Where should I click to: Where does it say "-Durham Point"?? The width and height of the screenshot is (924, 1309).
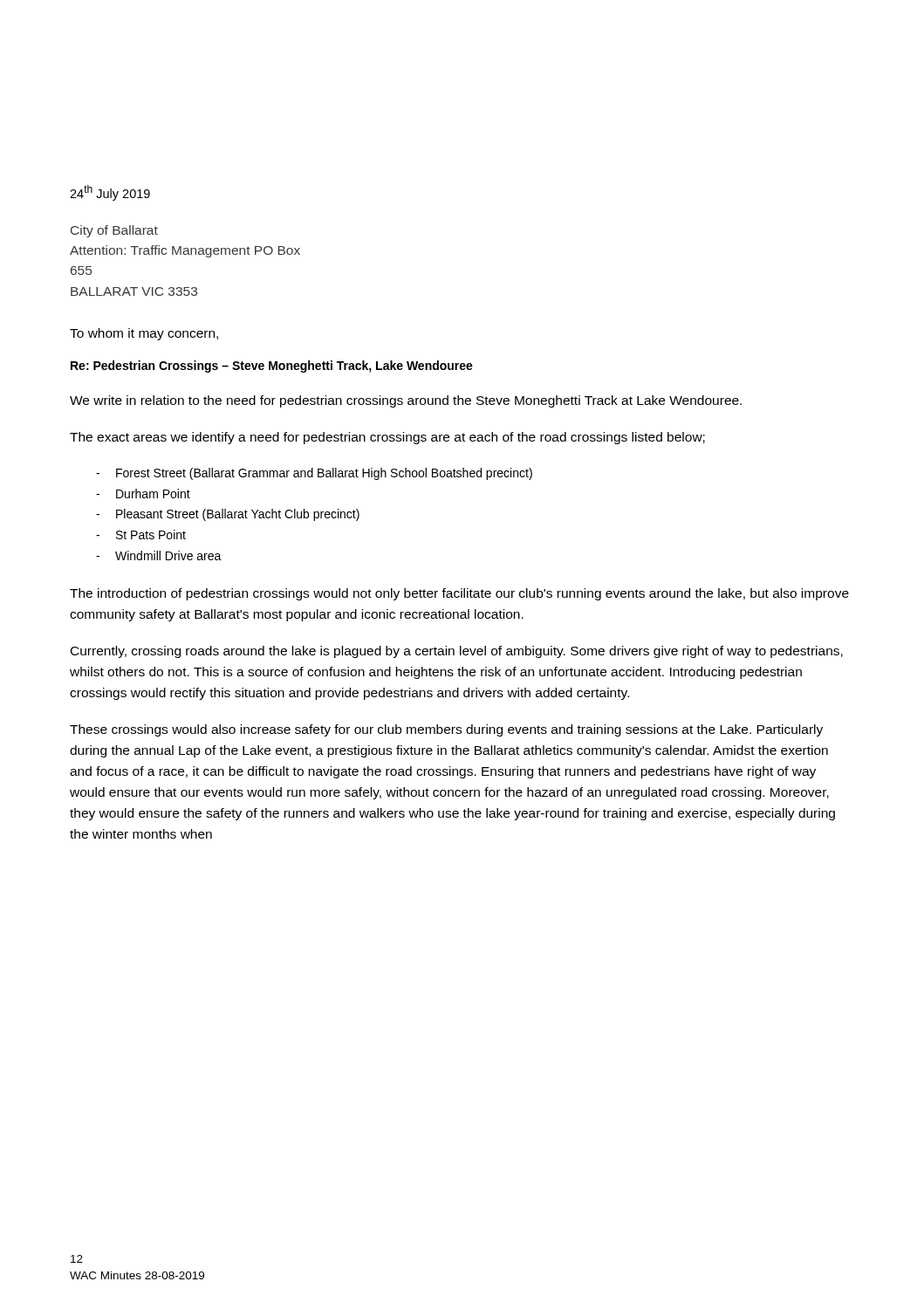click(x=143, y=494)
